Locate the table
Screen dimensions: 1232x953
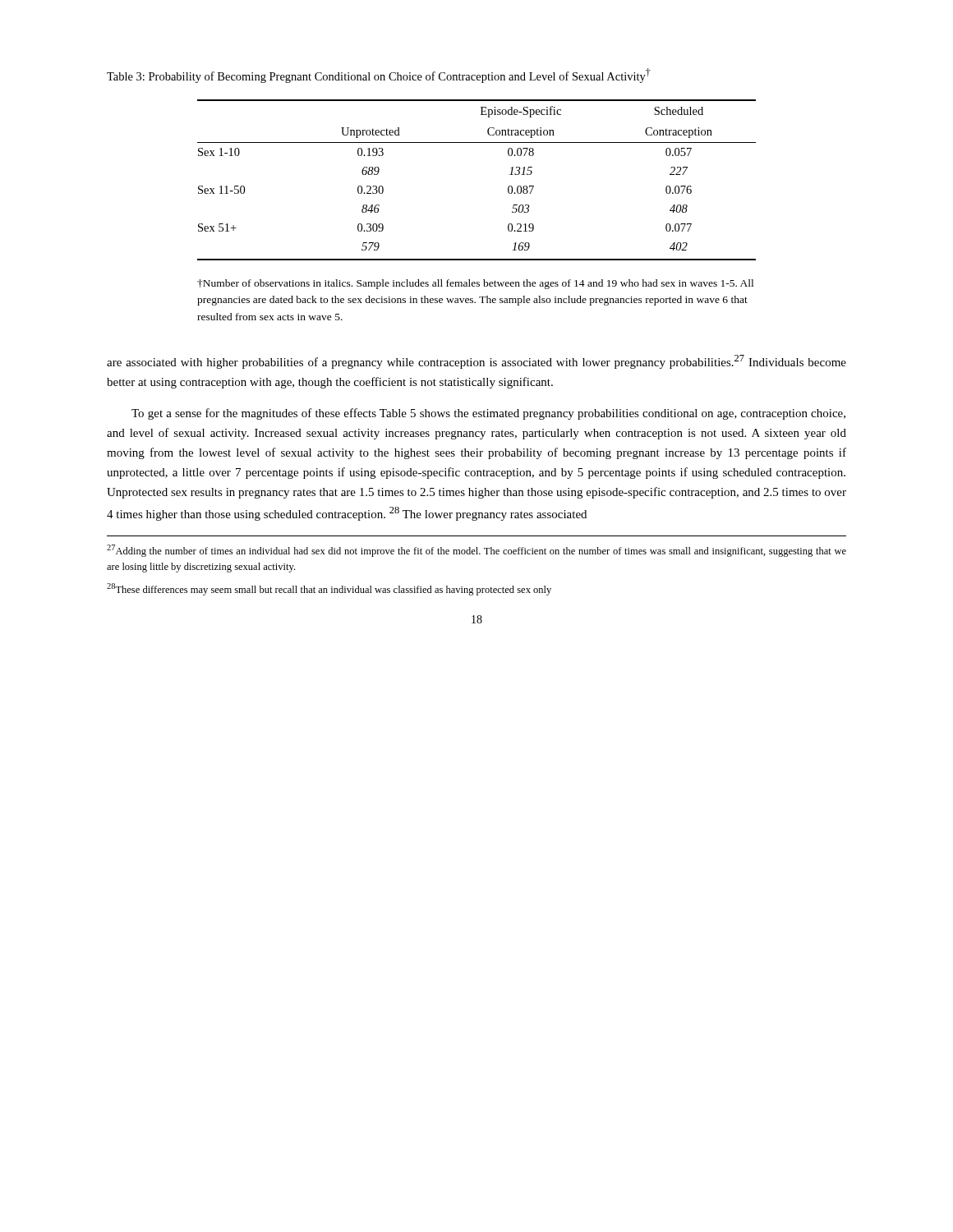click(x=476, y=180)
